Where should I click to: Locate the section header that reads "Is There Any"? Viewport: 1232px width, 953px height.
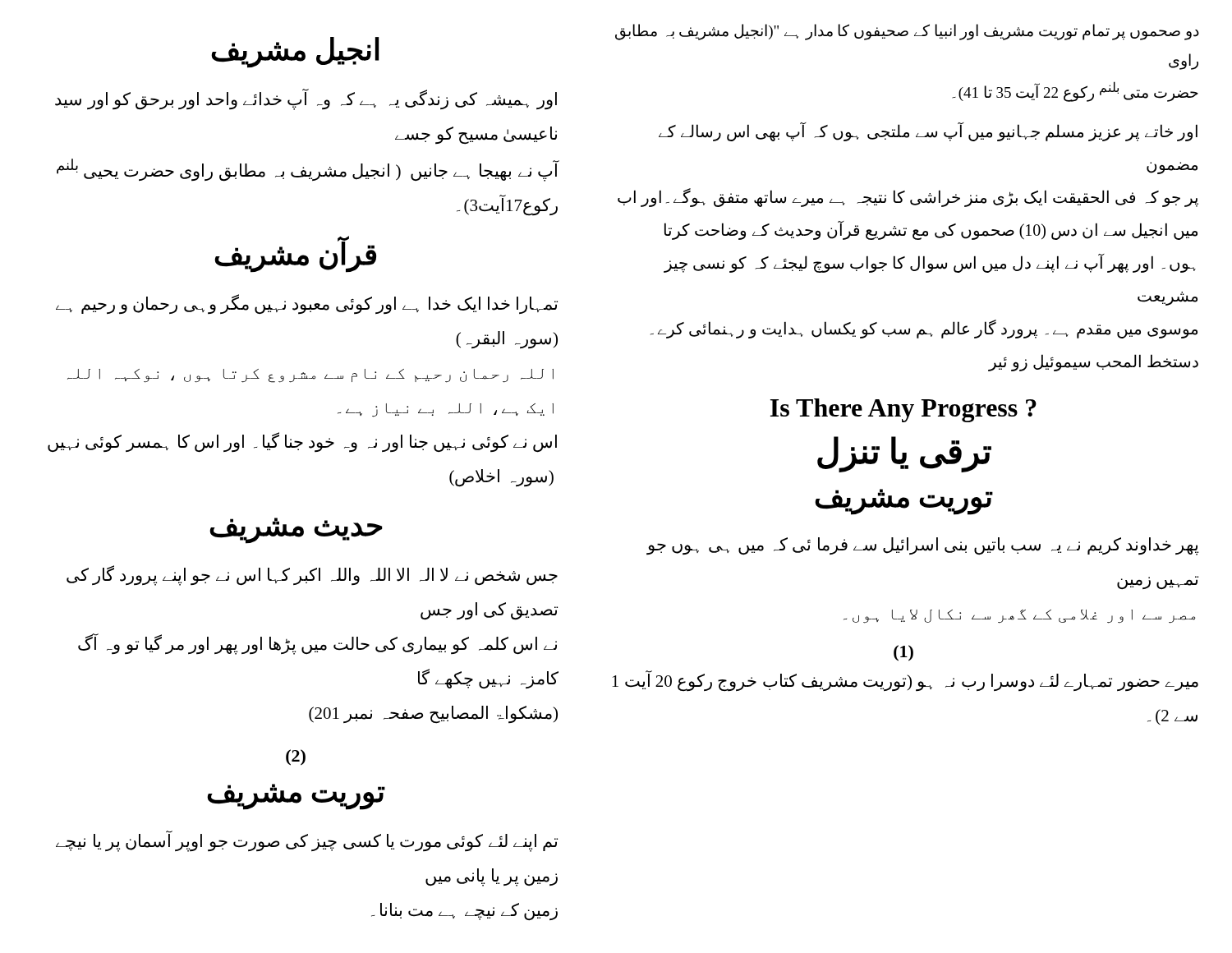coord(903,407)
